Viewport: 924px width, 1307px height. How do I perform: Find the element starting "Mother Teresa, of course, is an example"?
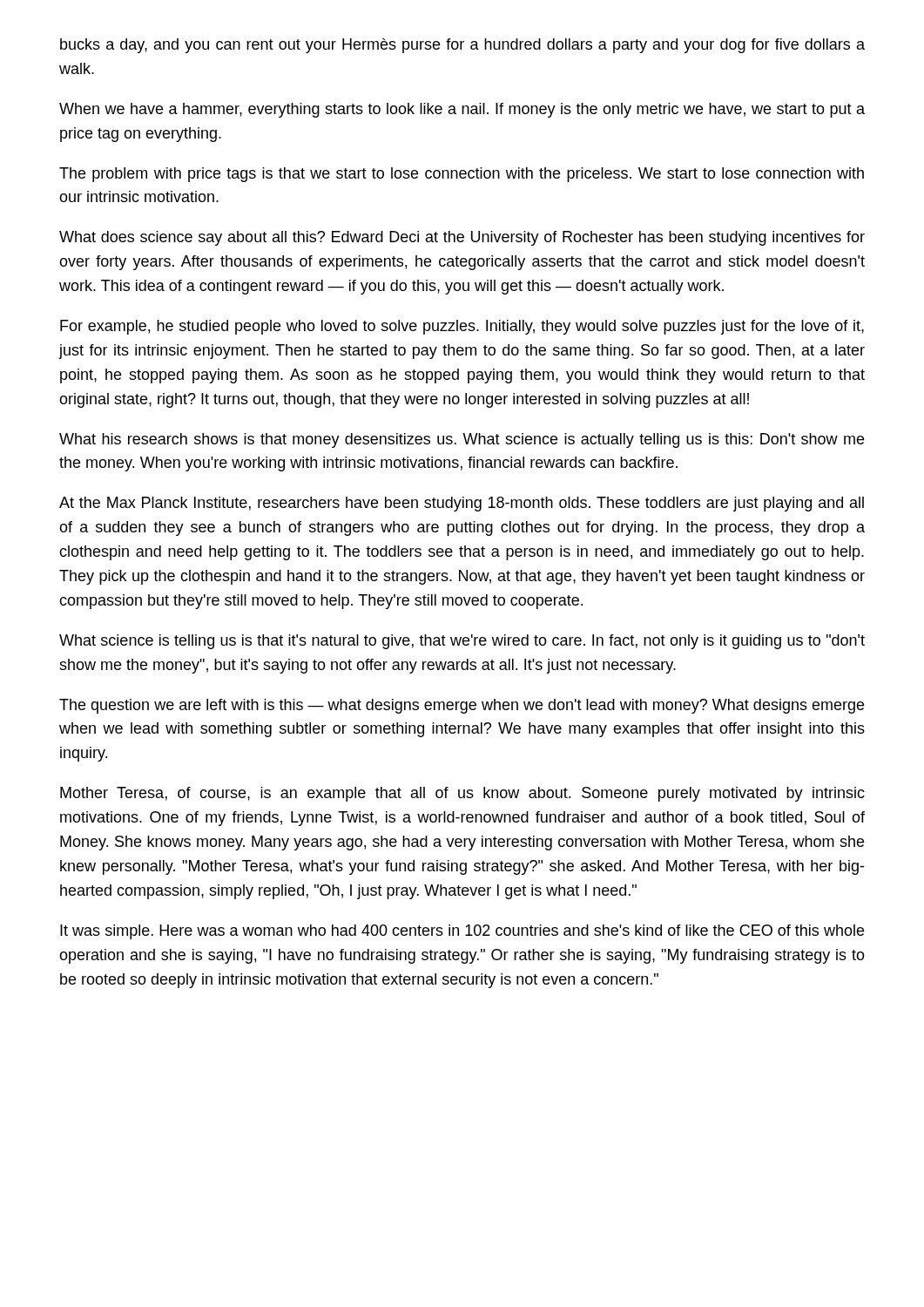tap(462, 842)
